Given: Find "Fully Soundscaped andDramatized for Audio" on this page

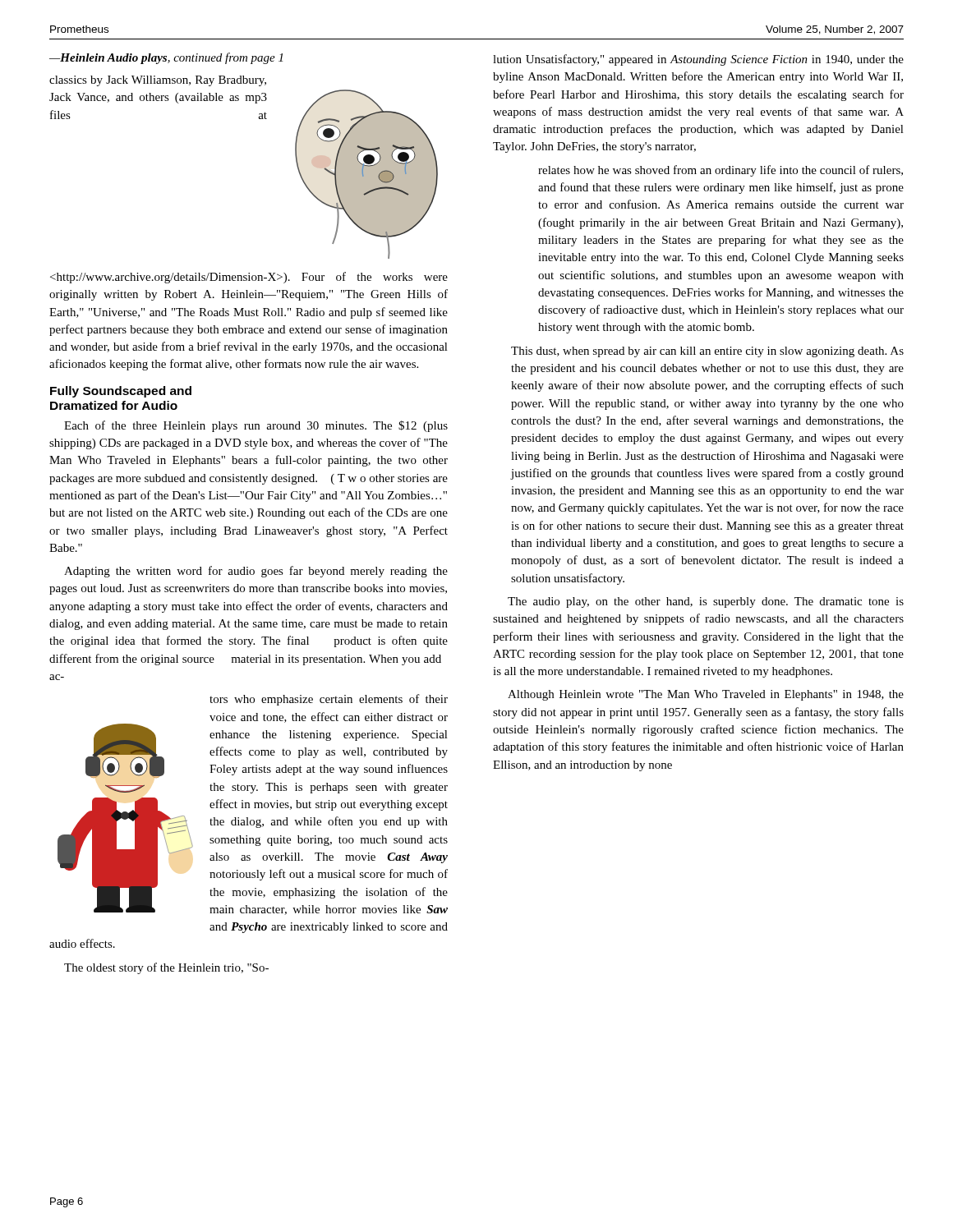Looking at the screenshot, I should pyautogui.click(x=121, y=398).
